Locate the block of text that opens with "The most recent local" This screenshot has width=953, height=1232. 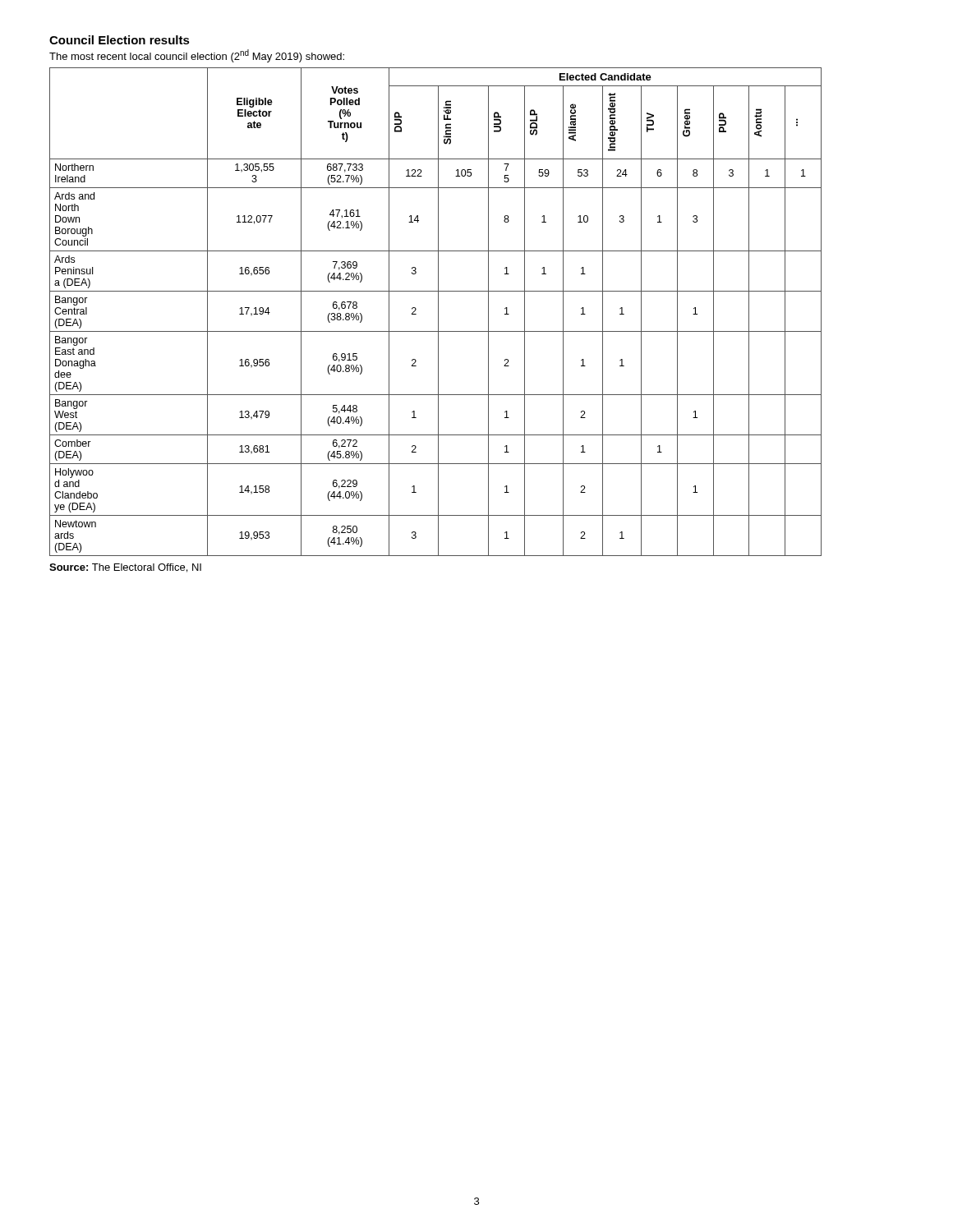point(197,56)
